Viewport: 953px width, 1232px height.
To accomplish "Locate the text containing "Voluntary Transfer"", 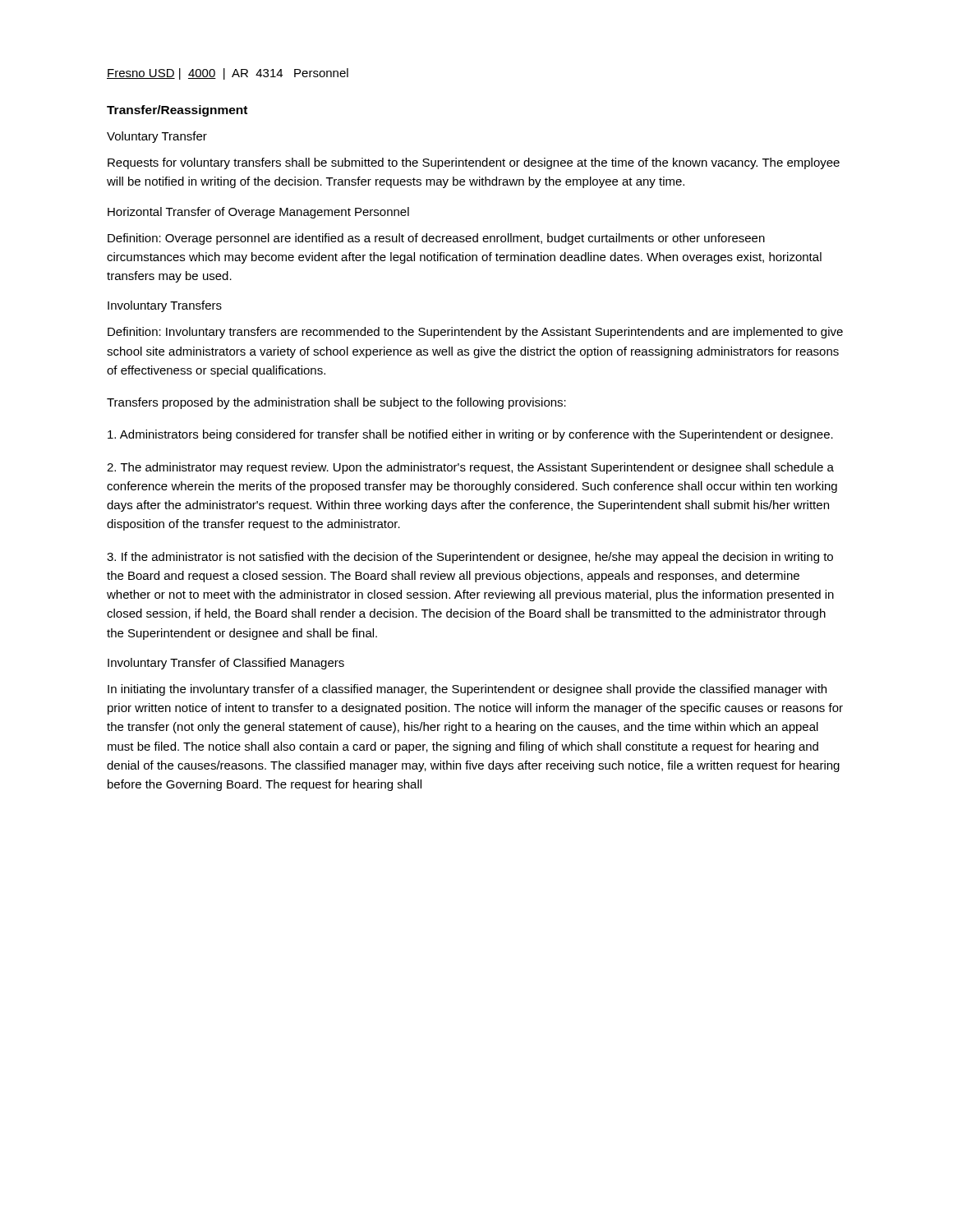I will pyautogui.click(x=157, y=136).
